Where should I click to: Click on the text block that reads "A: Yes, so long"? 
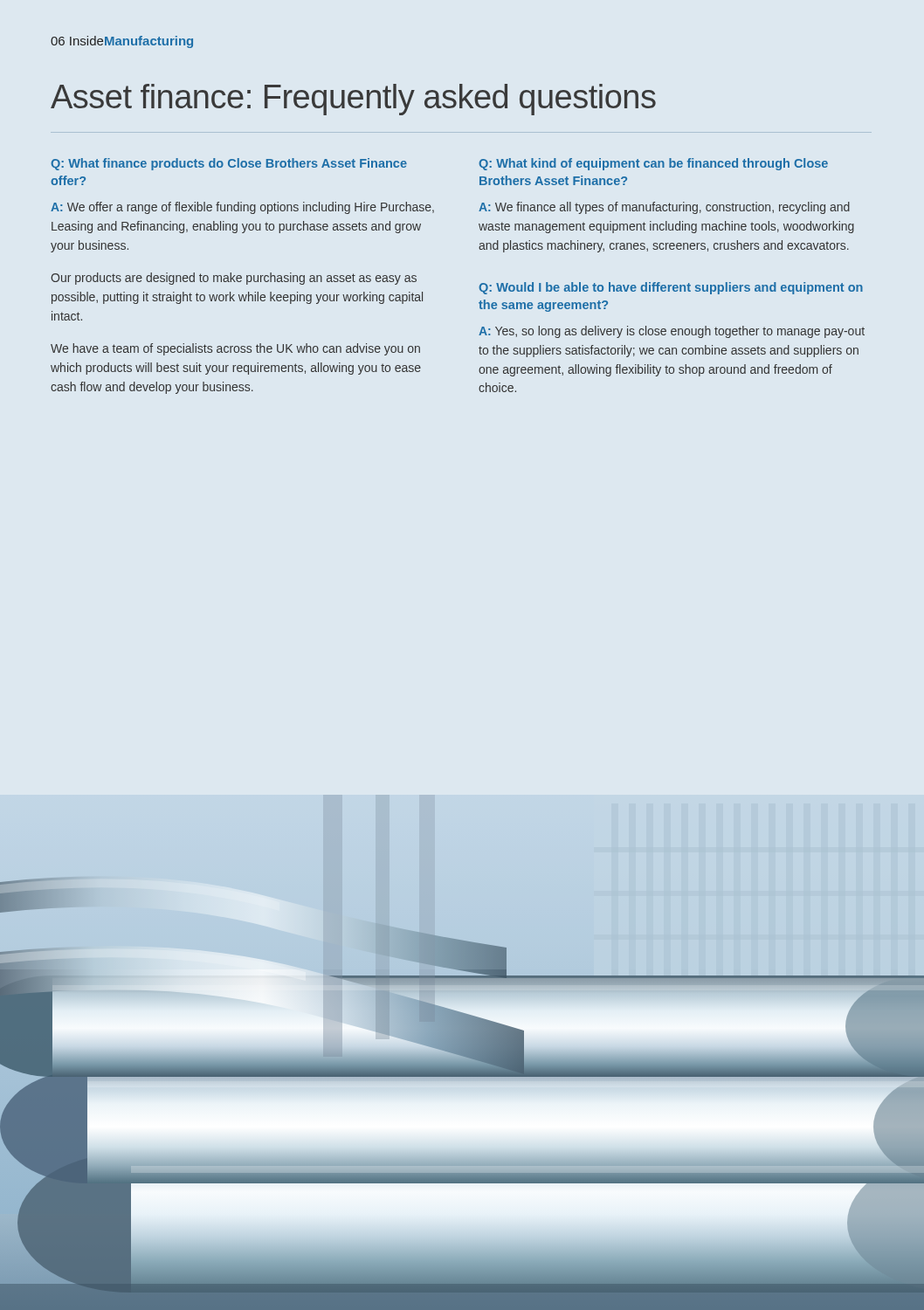click(x=672, y=360)
